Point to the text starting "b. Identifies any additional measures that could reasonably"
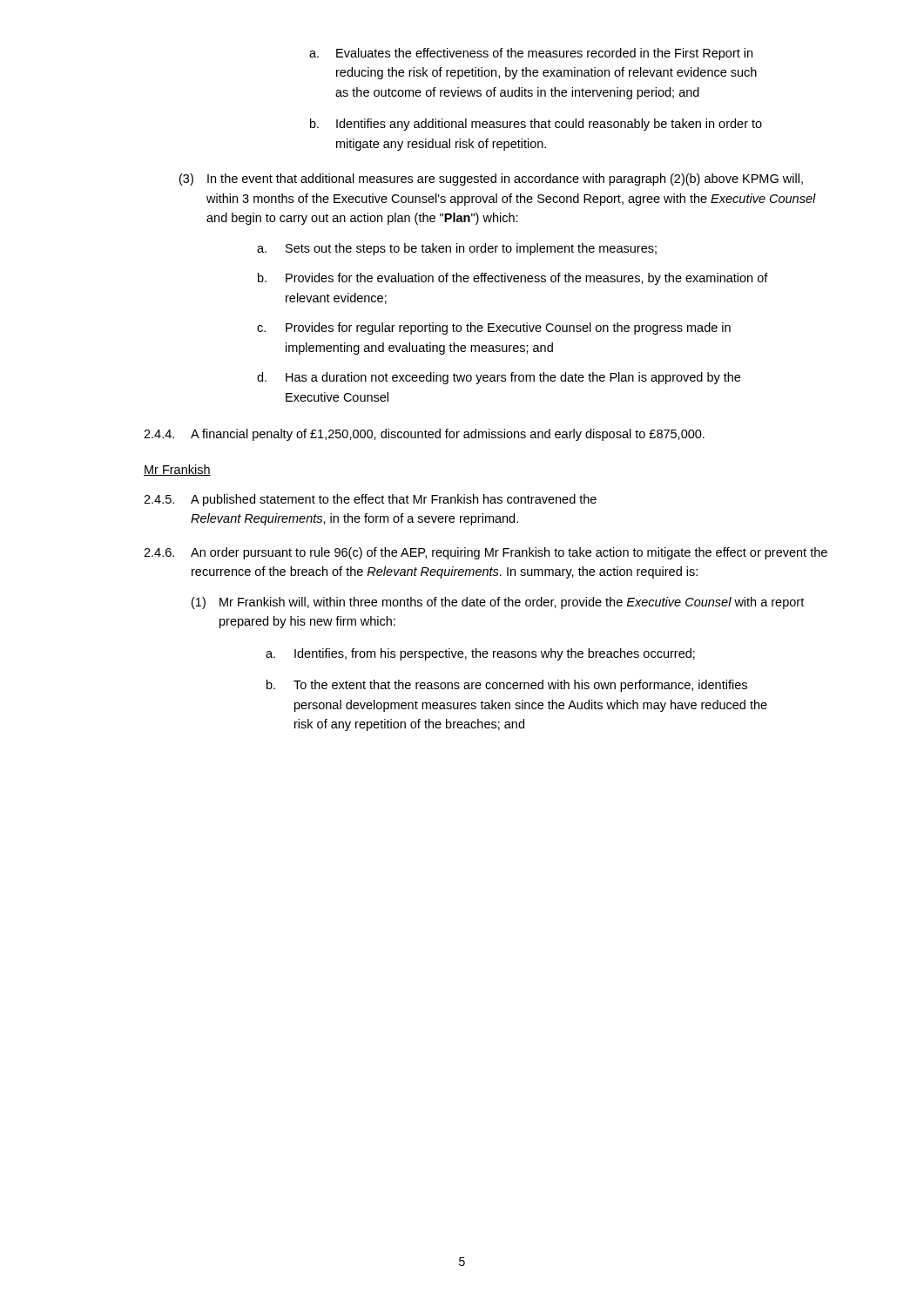The image size is (924, 1307). pyautogui.click(x=540, y=134)
